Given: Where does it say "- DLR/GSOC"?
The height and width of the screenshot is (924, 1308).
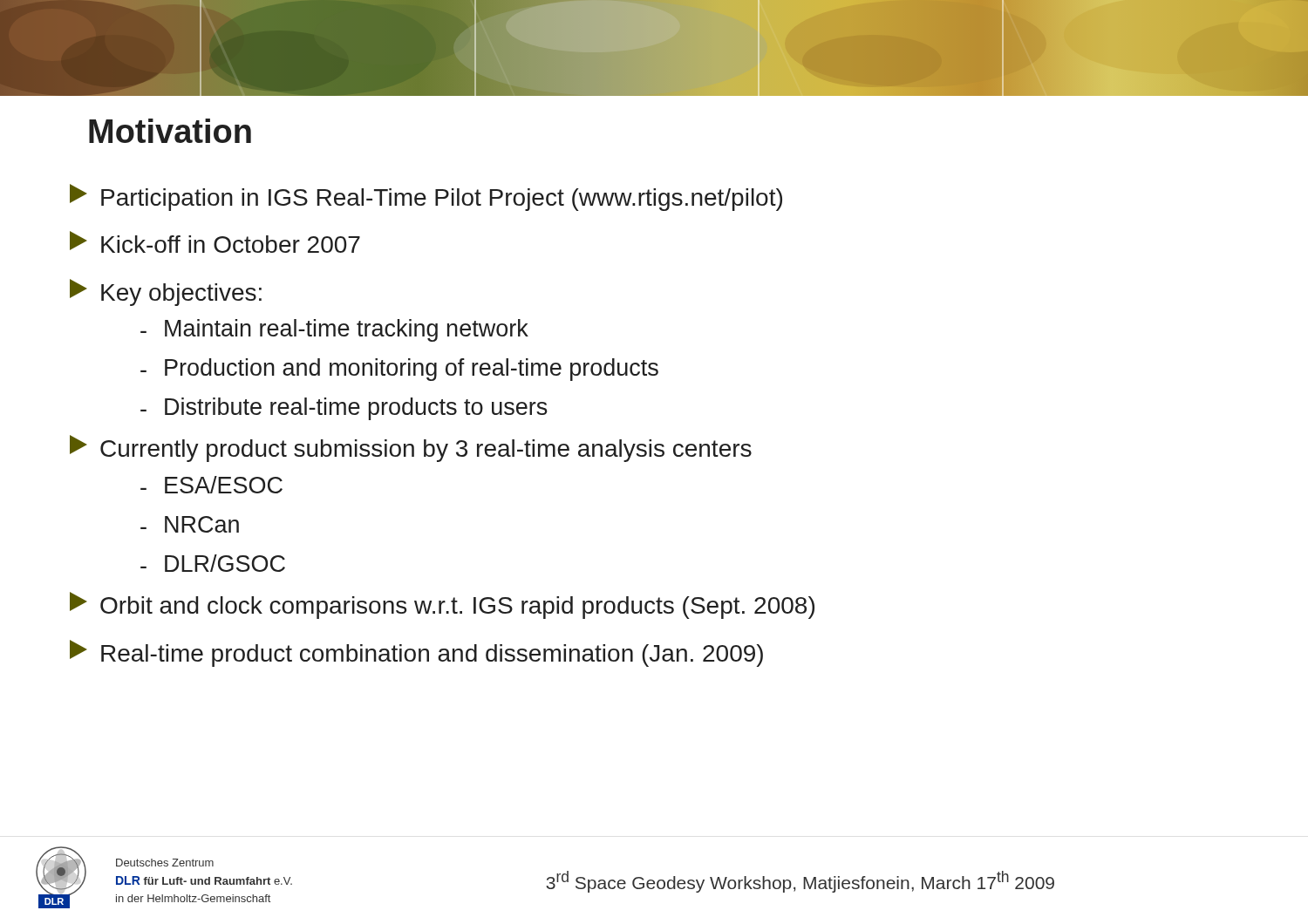Looking at the screenshot, I should click(x=213, y=566).
